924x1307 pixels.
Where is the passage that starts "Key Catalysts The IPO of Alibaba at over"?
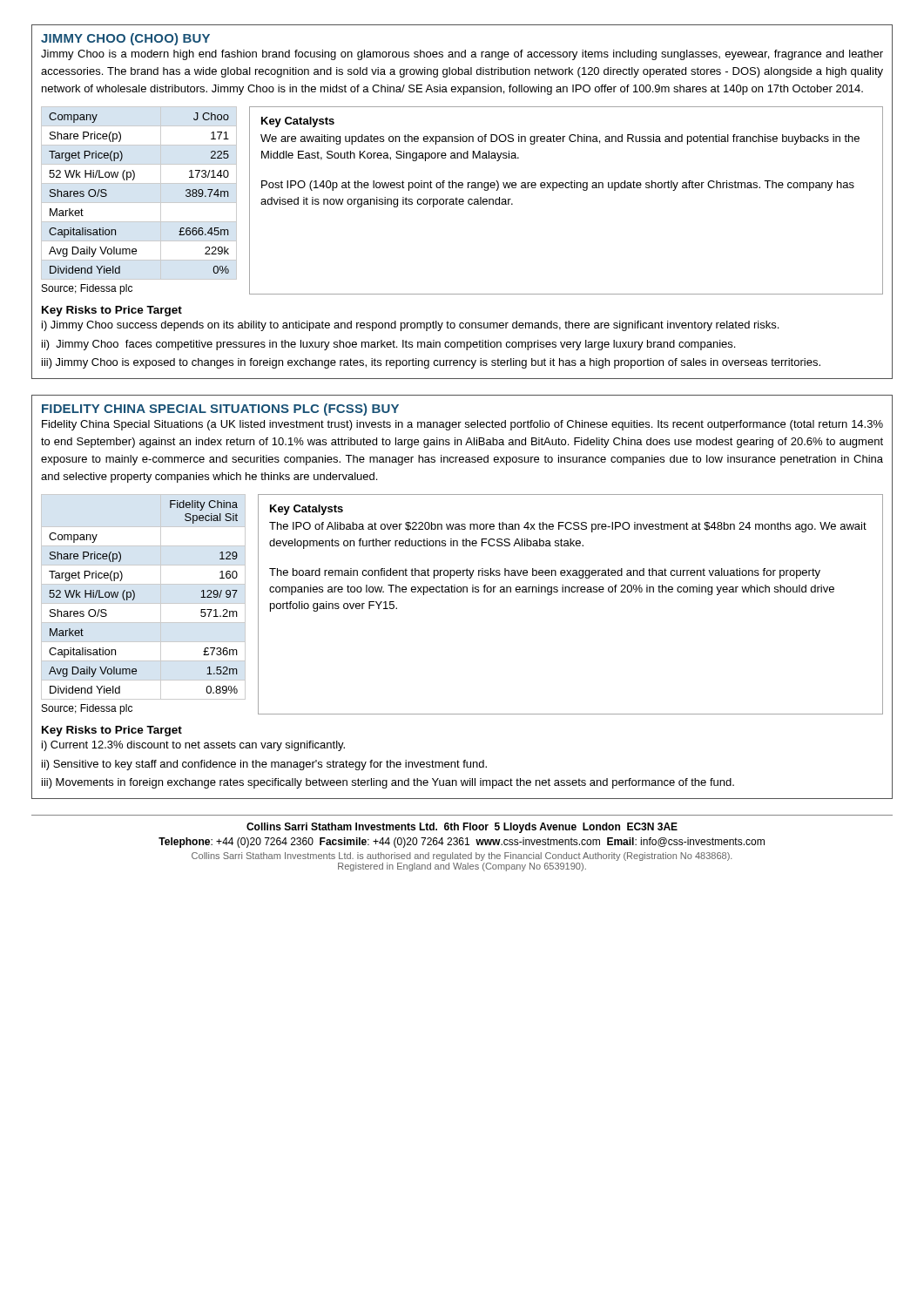click(570, 558)
